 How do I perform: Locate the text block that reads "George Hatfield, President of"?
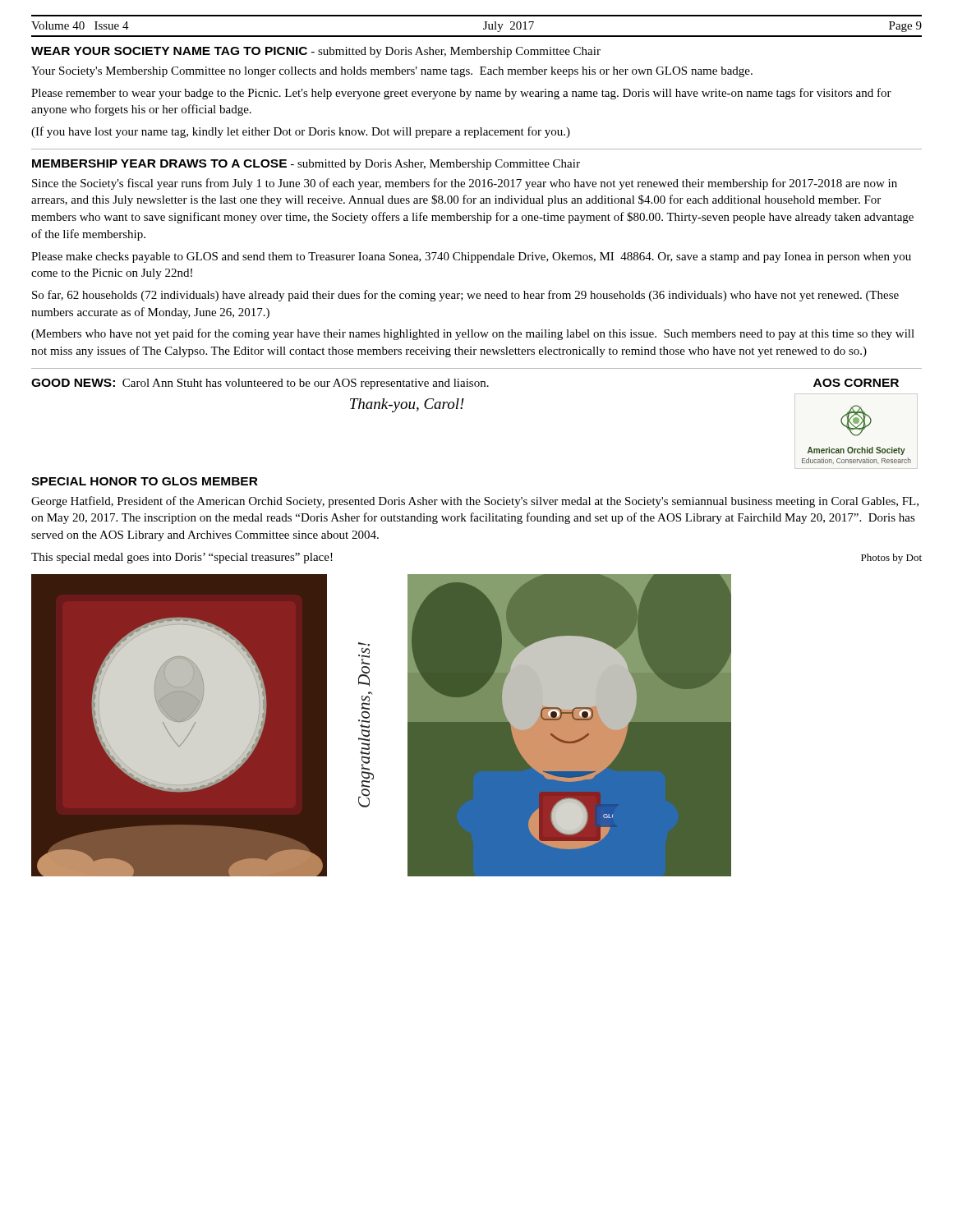point(475,518)
